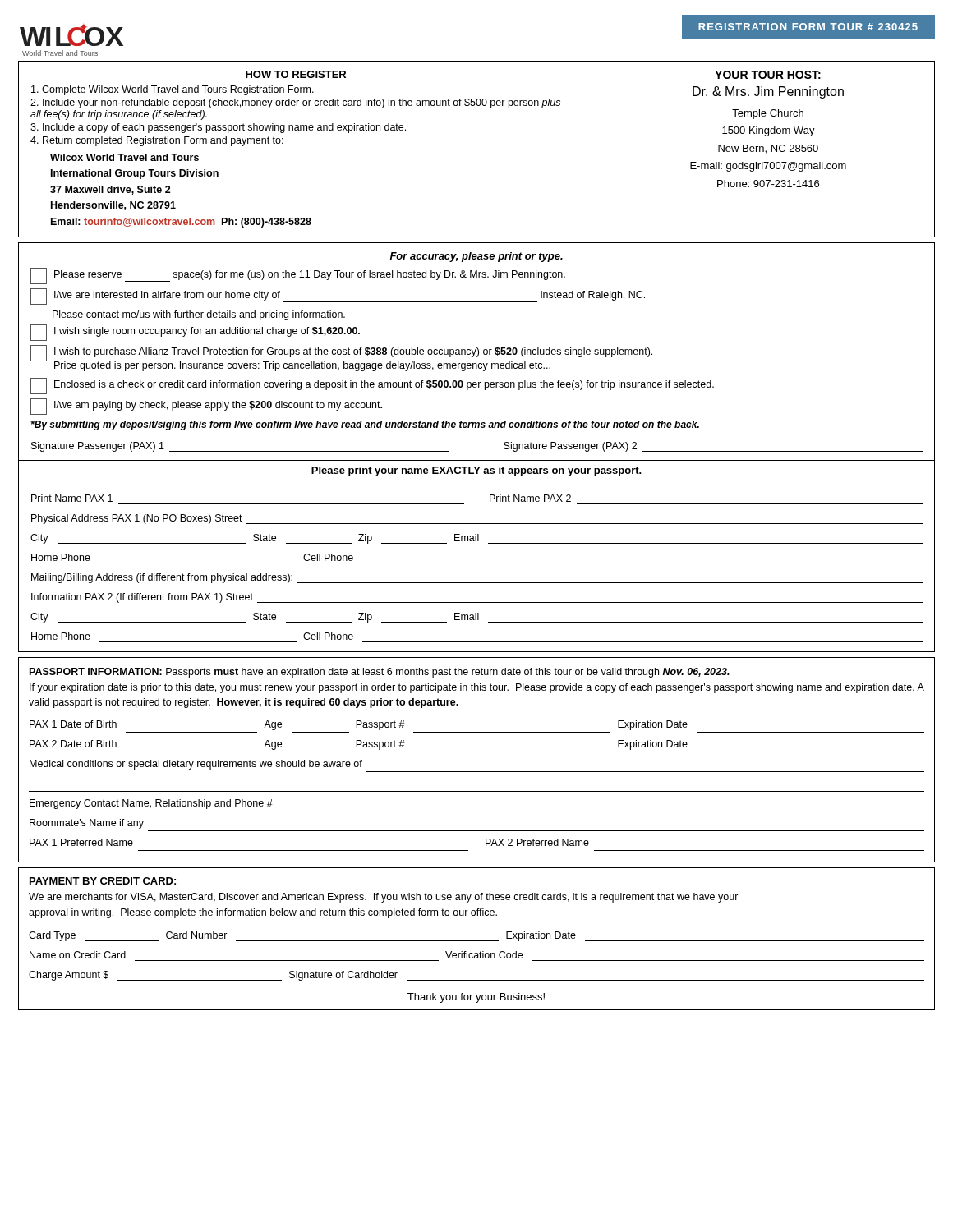This screenshot has width=953, height=1232.
Task: Point to the block beginning "PAX 1 Preferred Name"
Action: [x=476, y=843]
